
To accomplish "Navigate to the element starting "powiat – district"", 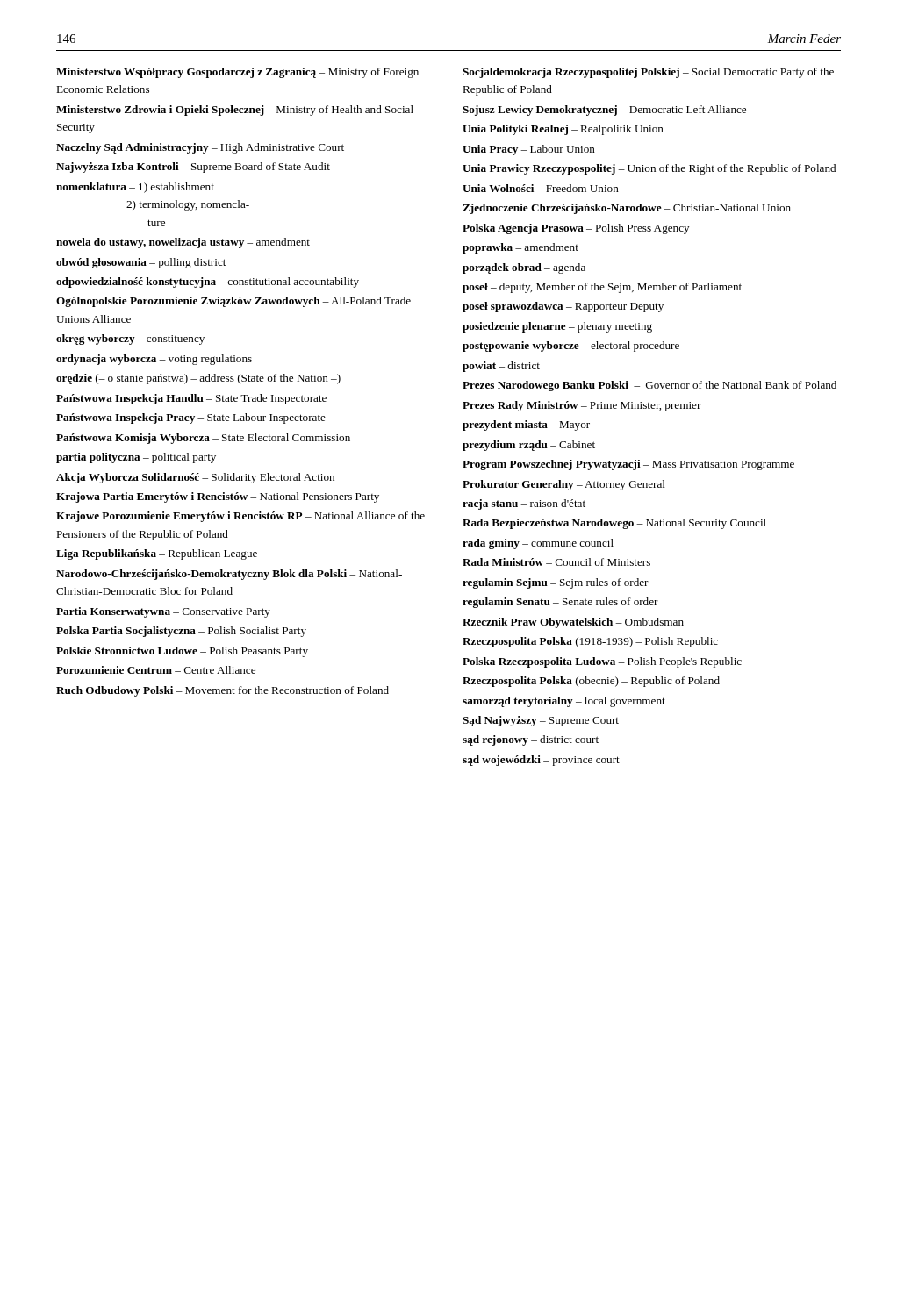I will point(501,365).
